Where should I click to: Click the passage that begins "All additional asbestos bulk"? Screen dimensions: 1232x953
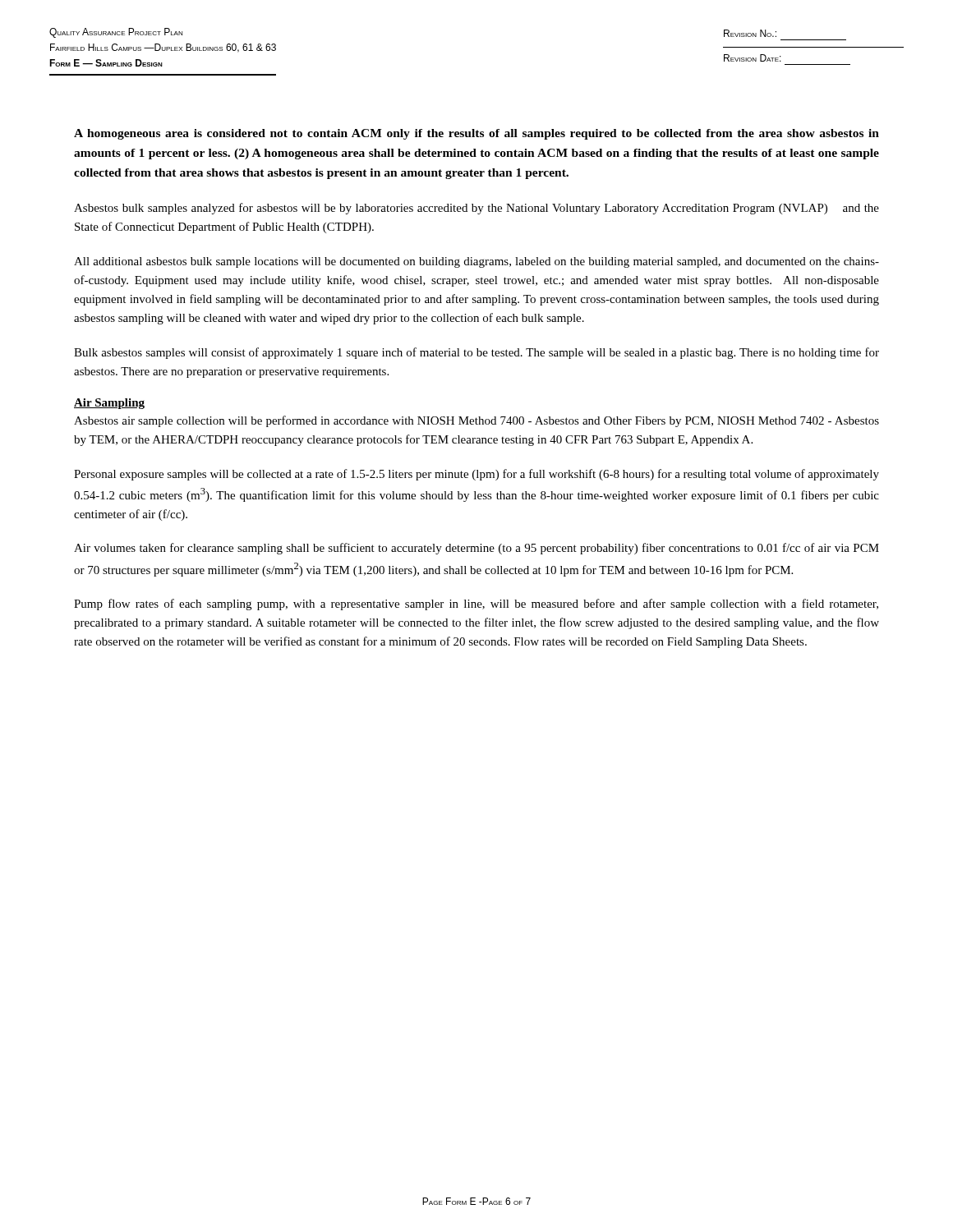476,289
